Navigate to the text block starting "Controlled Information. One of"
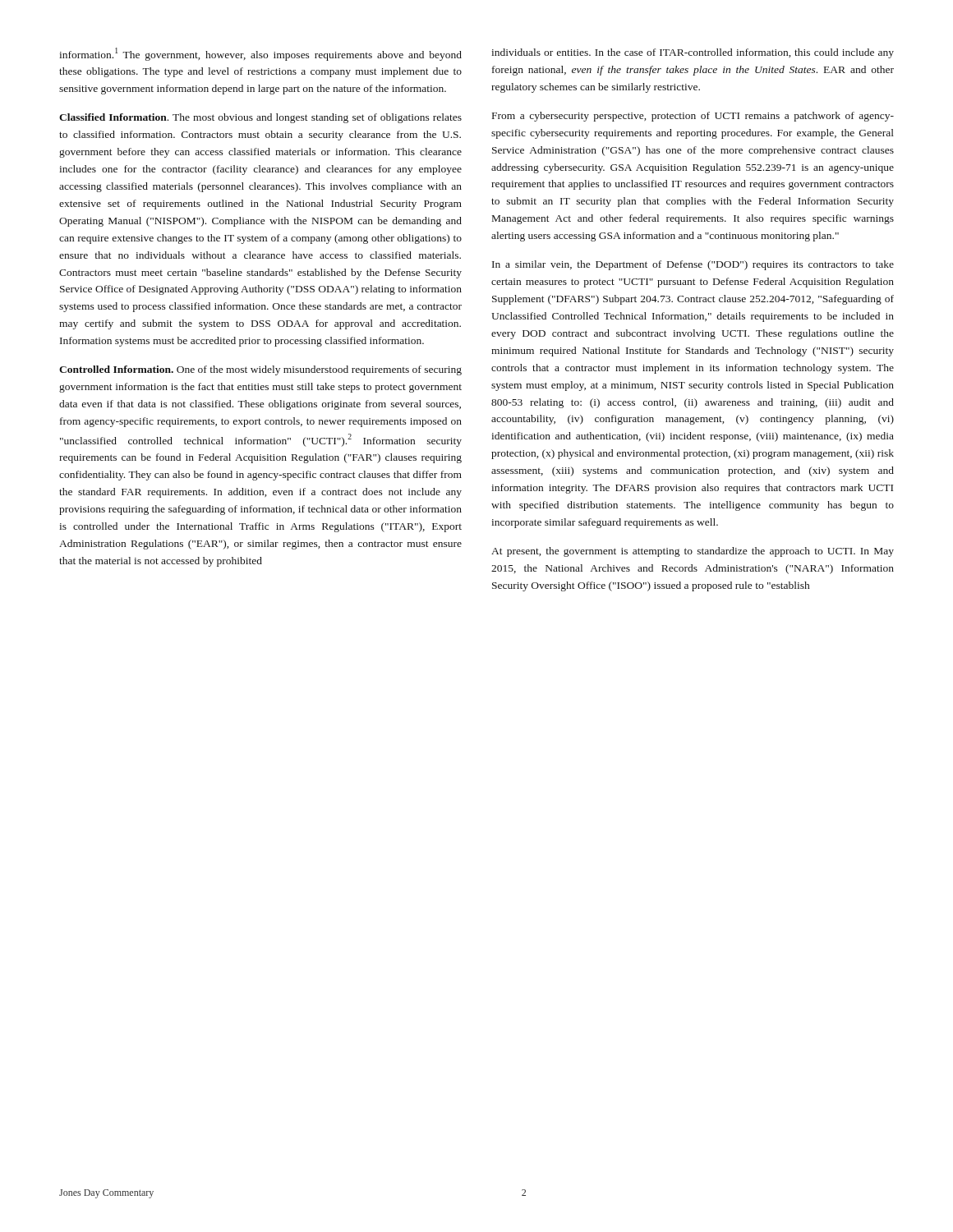Viewport: 953px width, 1232px height. (x=260, y=466)
